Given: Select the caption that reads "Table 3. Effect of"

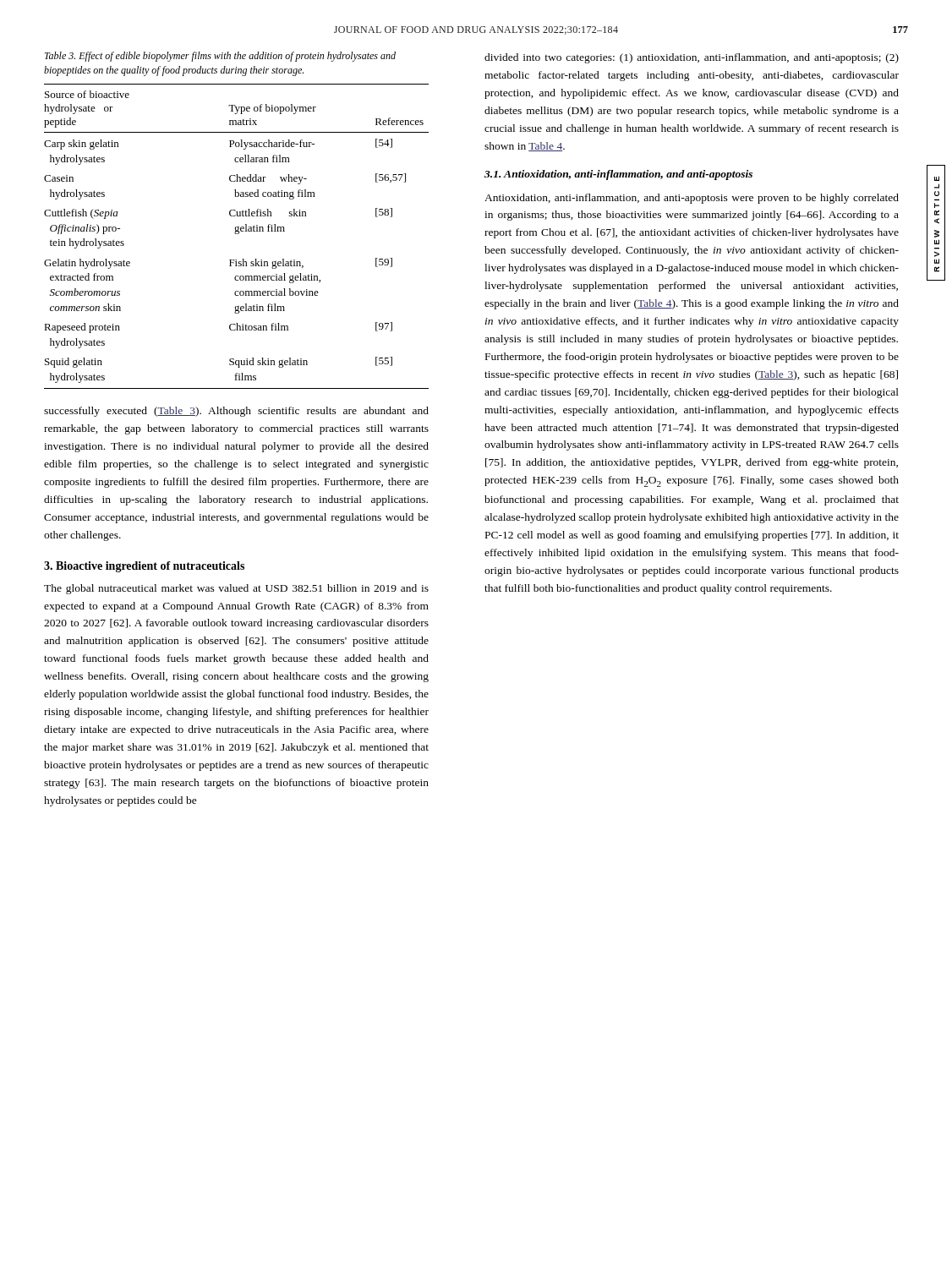Looking at the screenshot, I should coord(220,63).
